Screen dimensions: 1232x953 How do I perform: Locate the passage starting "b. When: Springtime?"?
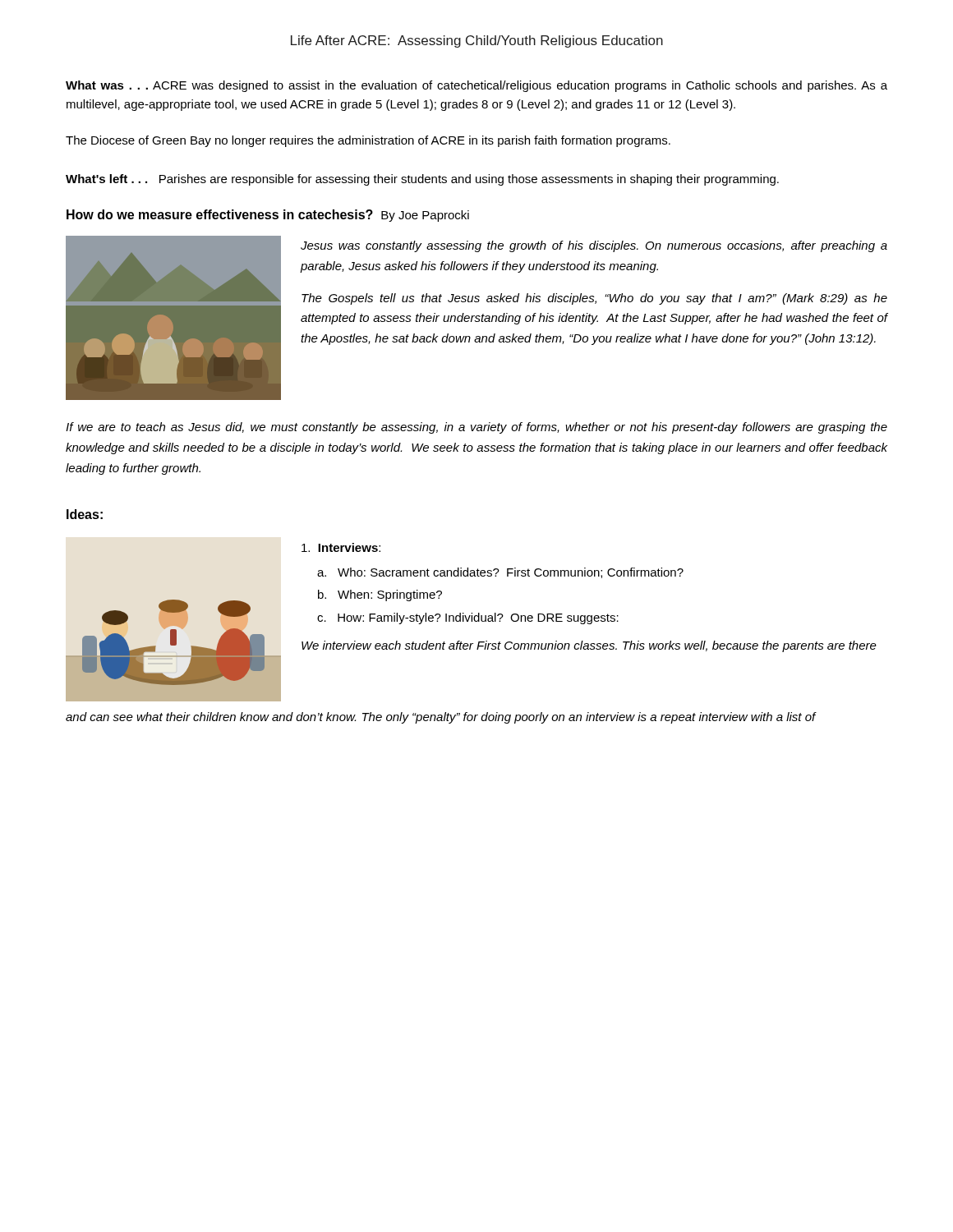380,594
